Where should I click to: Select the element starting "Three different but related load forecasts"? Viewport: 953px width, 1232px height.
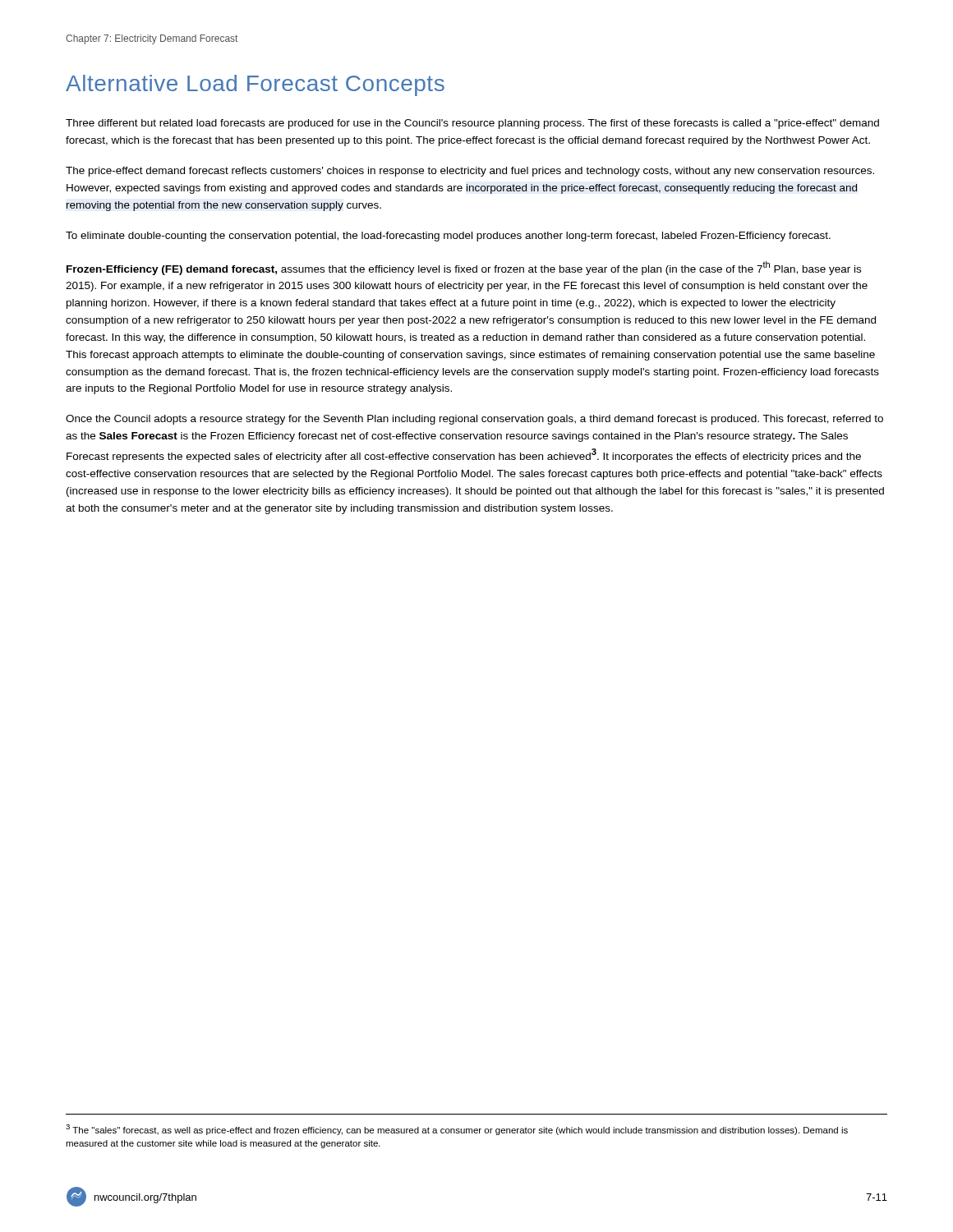pos(473,131)
